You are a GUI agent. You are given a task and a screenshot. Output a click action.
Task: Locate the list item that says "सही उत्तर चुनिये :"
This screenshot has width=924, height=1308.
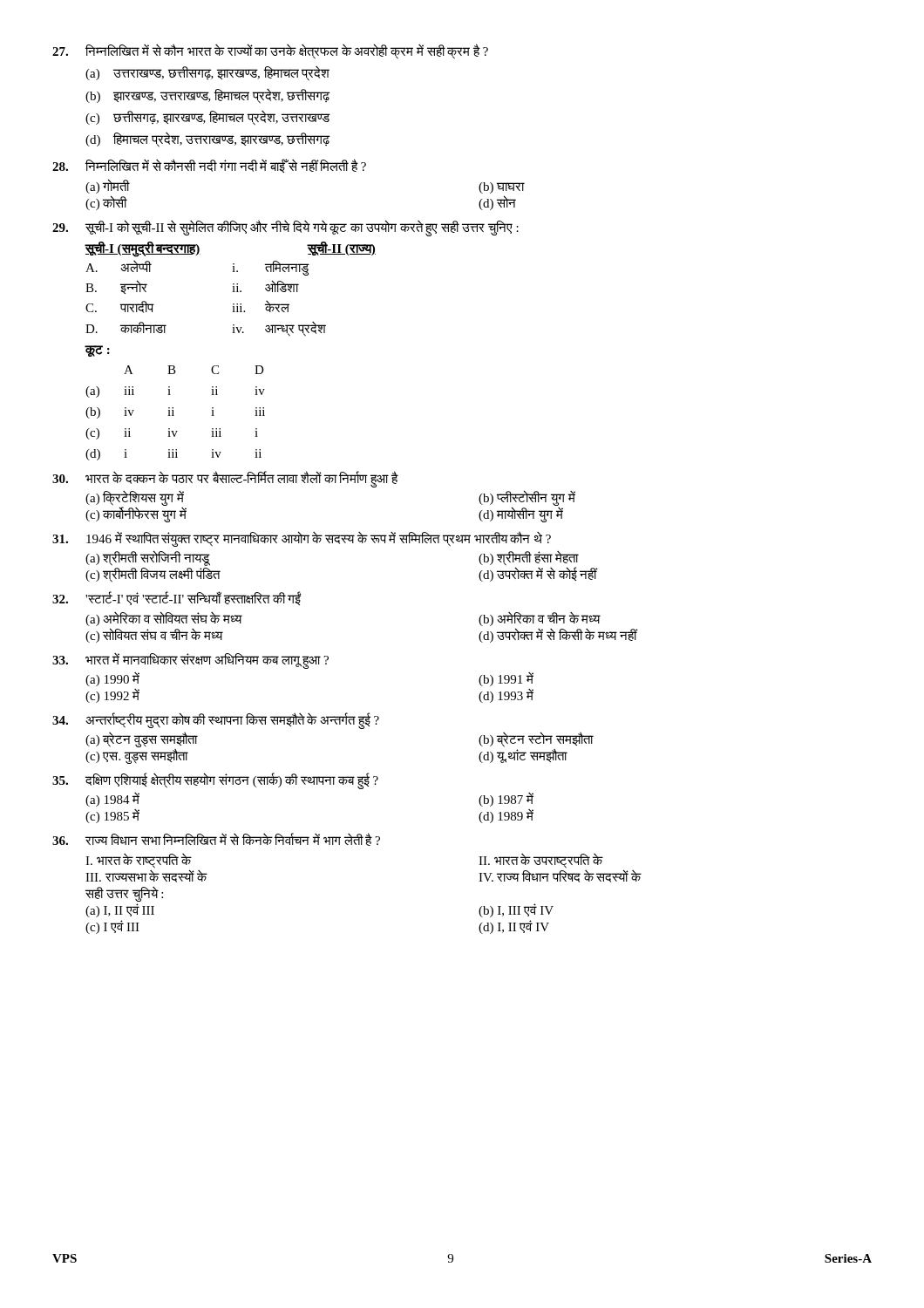tap(125, 893)
